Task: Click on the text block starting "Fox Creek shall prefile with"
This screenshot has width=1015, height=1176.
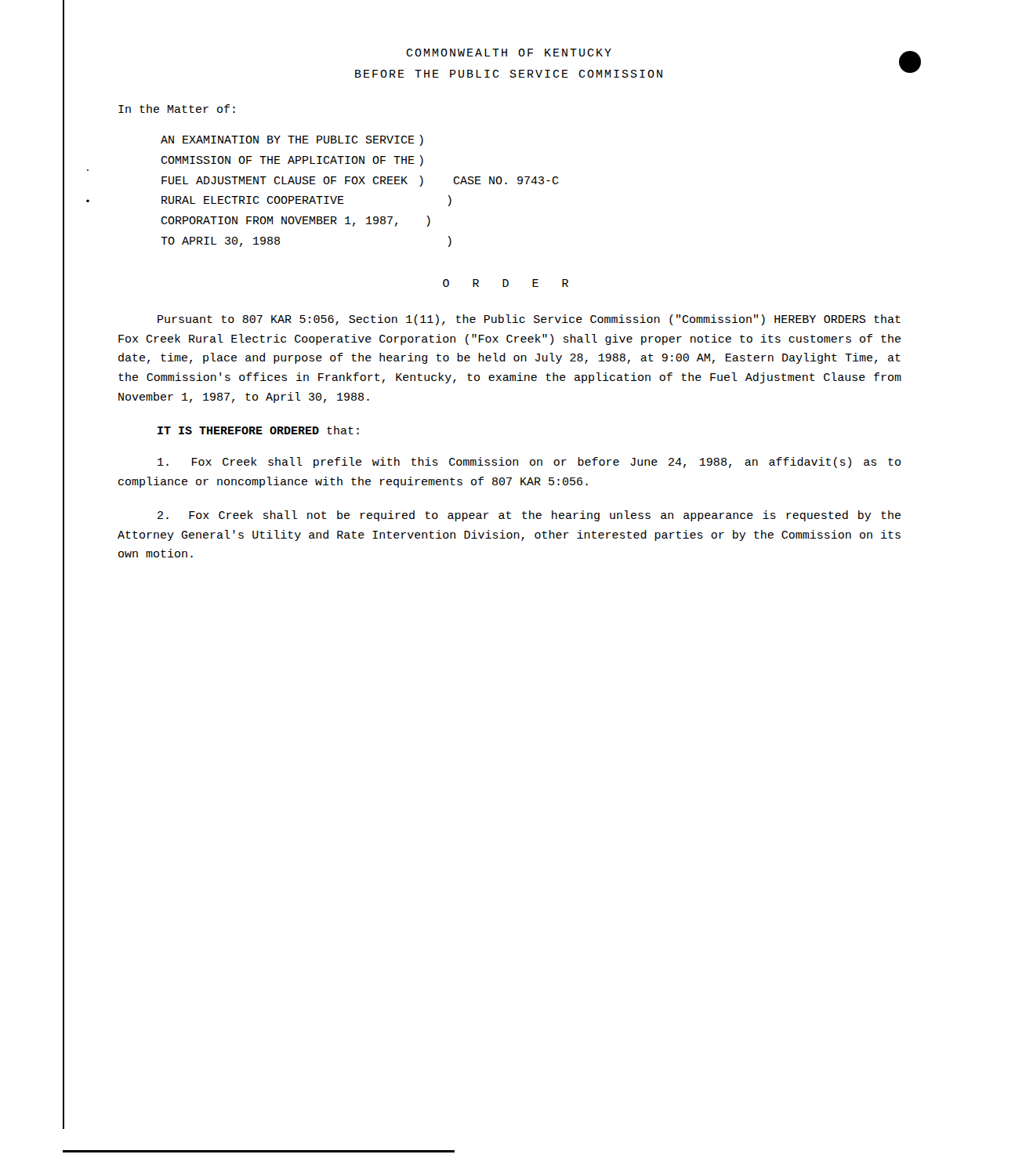Action: click(x=509, y=473)
